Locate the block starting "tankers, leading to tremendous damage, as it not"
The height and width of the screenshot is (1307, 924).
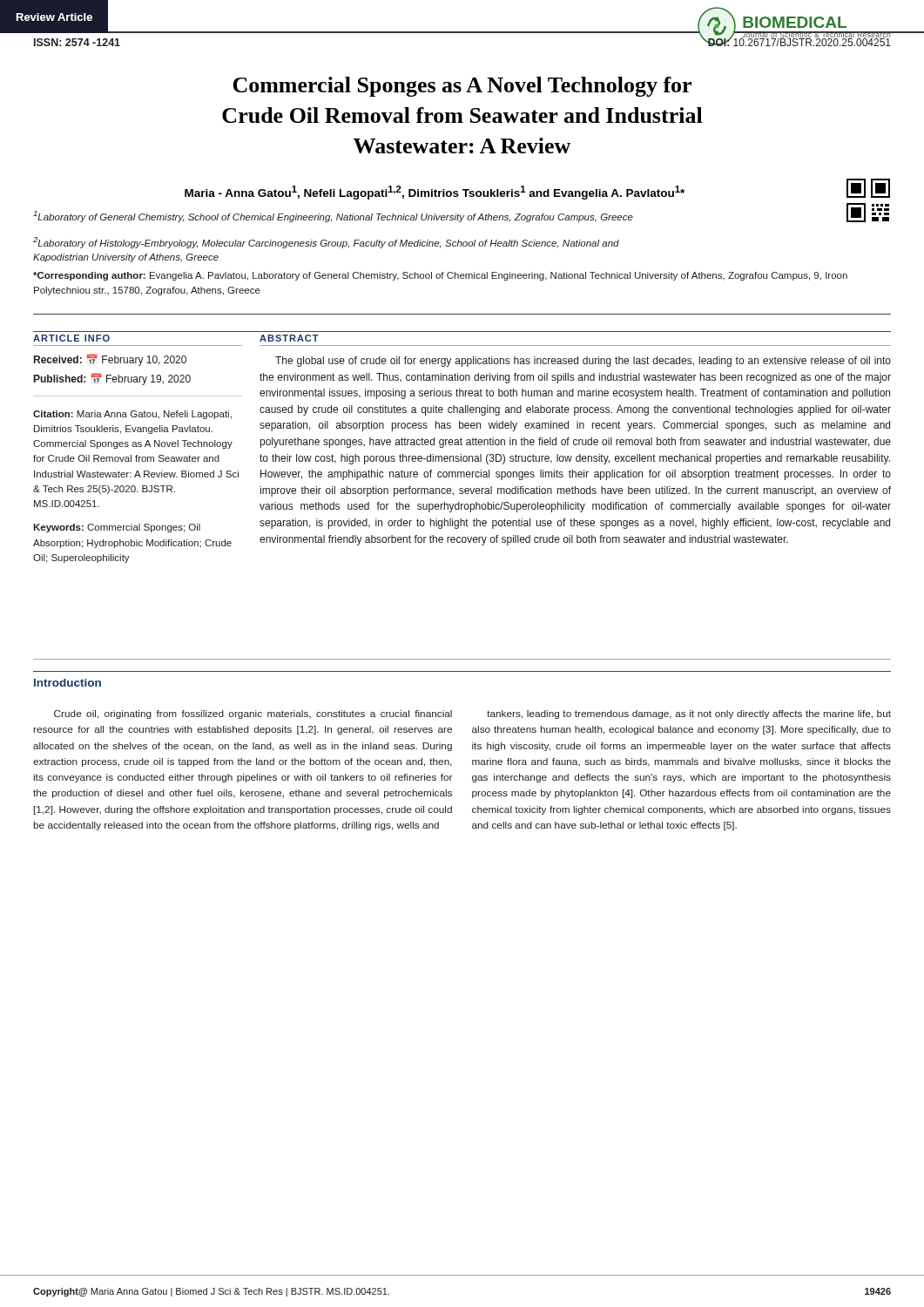coord(681,769)
